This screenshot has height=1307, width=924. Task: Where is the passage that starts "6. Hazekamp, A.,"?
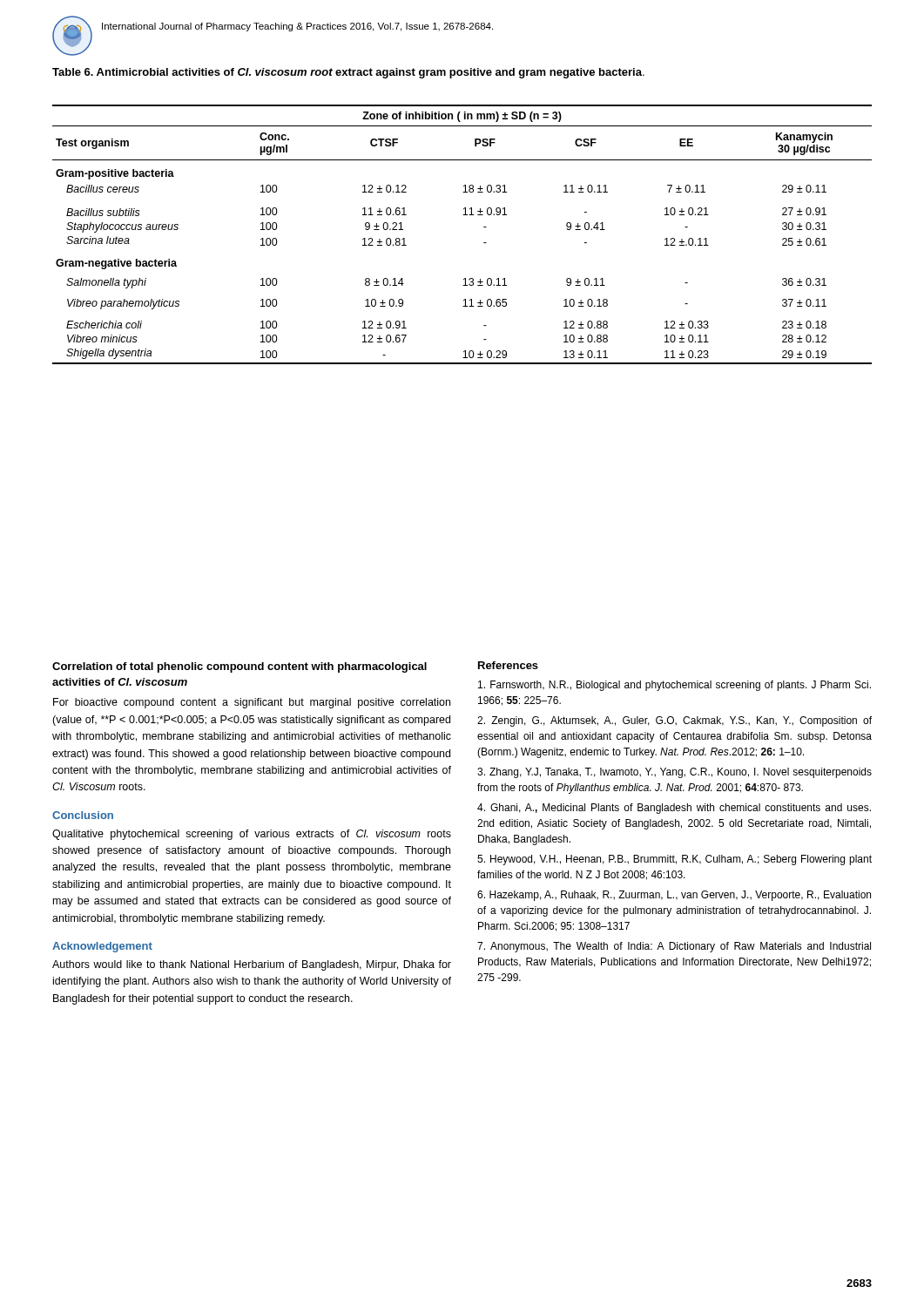674,911
